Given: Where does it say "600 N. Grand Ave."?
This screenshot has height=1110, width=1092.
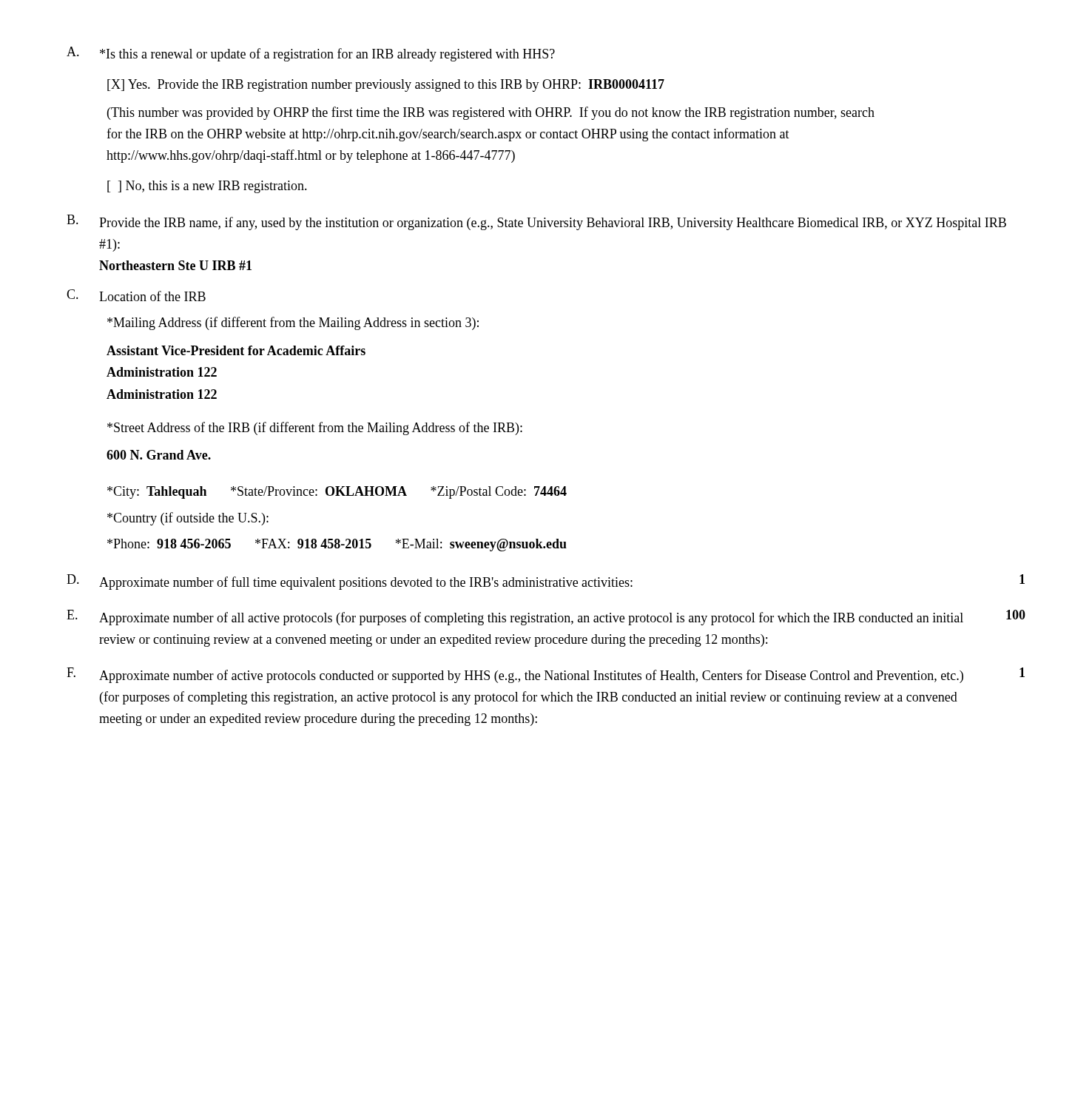Looking at the screenshot, I should tap(159, 455).
